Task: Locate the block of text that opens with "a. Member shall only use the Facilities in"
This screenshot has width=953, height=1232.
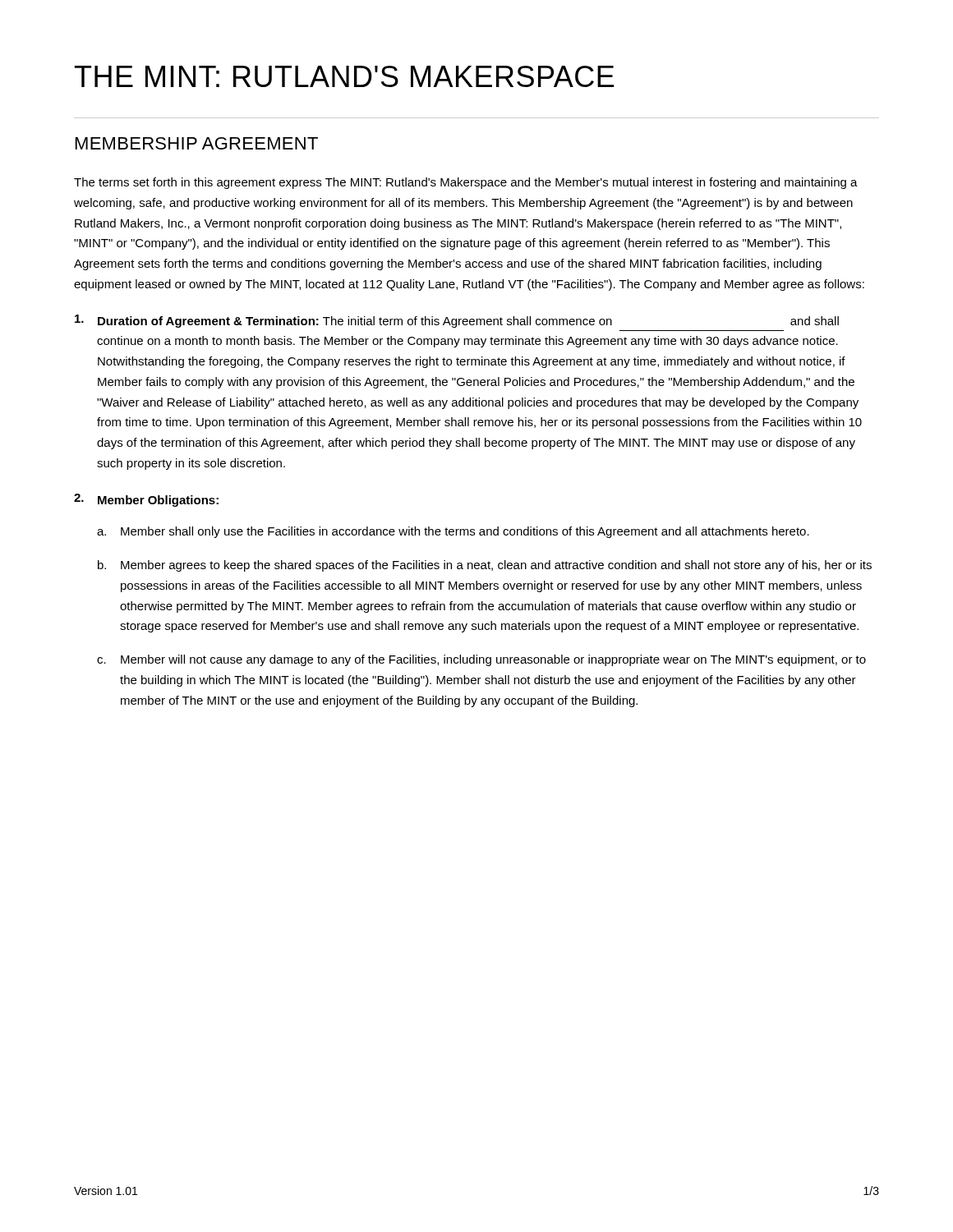Action: [488, 532]
